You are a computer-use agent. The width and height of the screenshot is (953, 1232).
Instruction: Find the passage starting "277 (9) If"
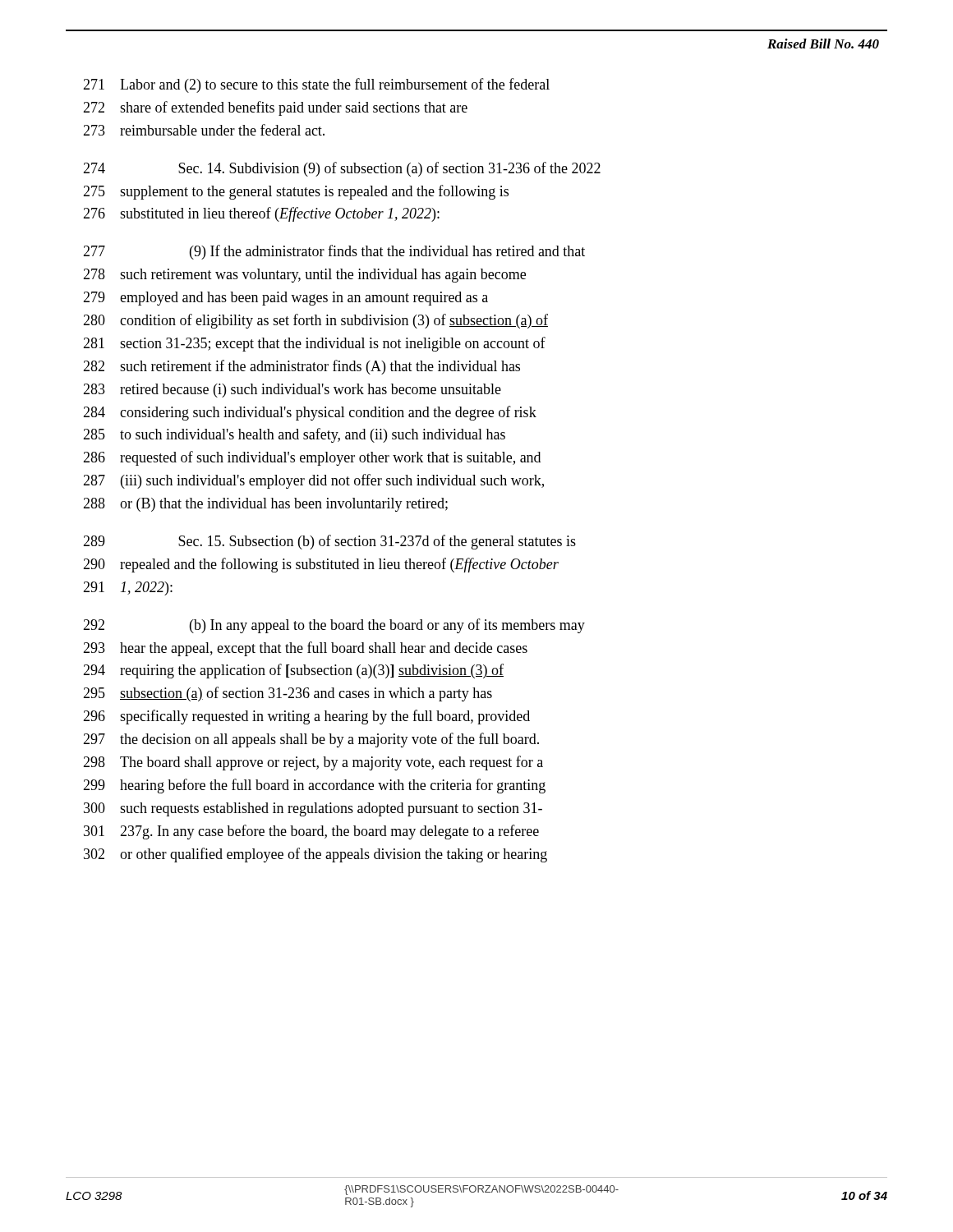pyautogui.click(x=476, y=378)
